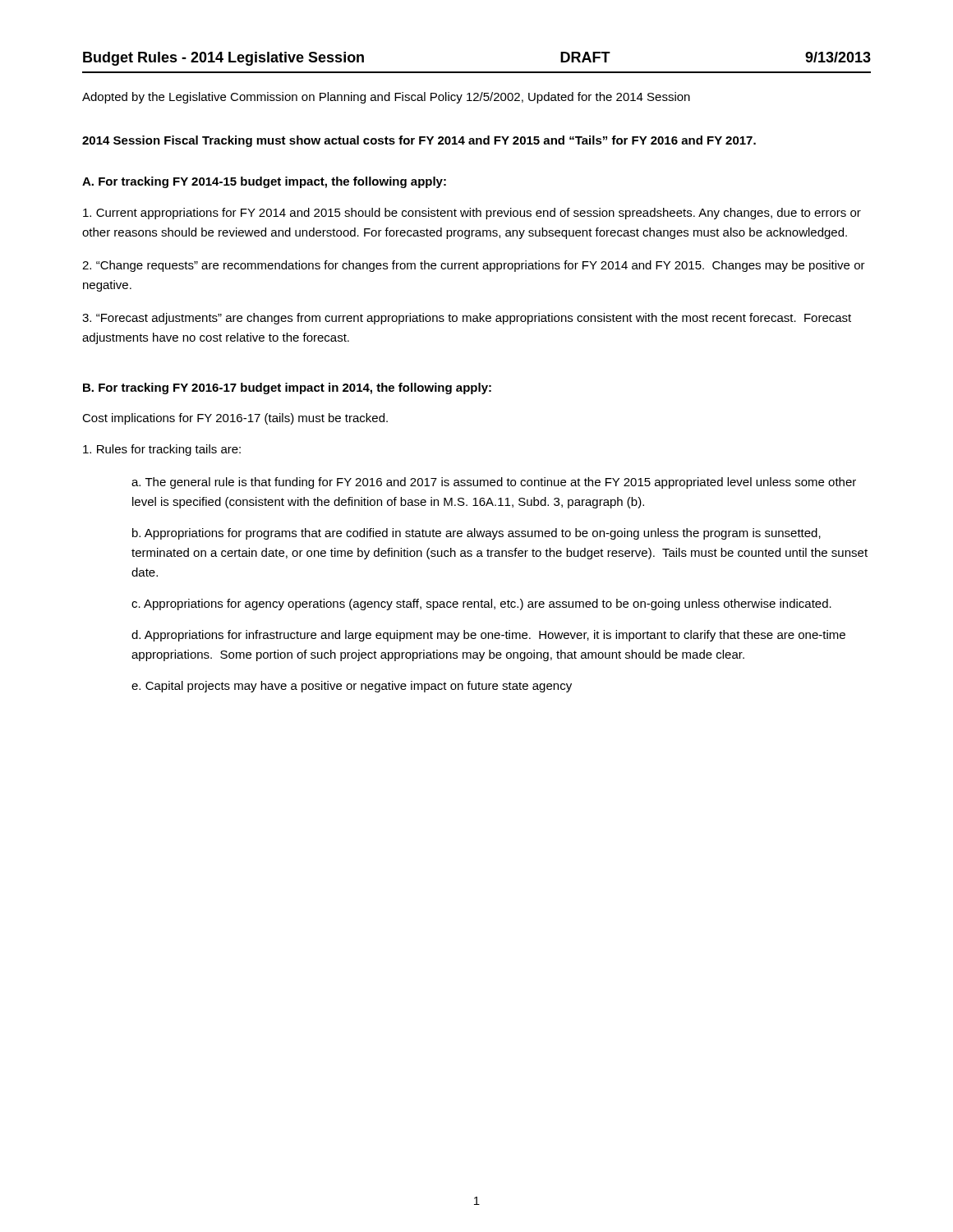Click the passage that begins "Adopted by the"

click(386, 97)
